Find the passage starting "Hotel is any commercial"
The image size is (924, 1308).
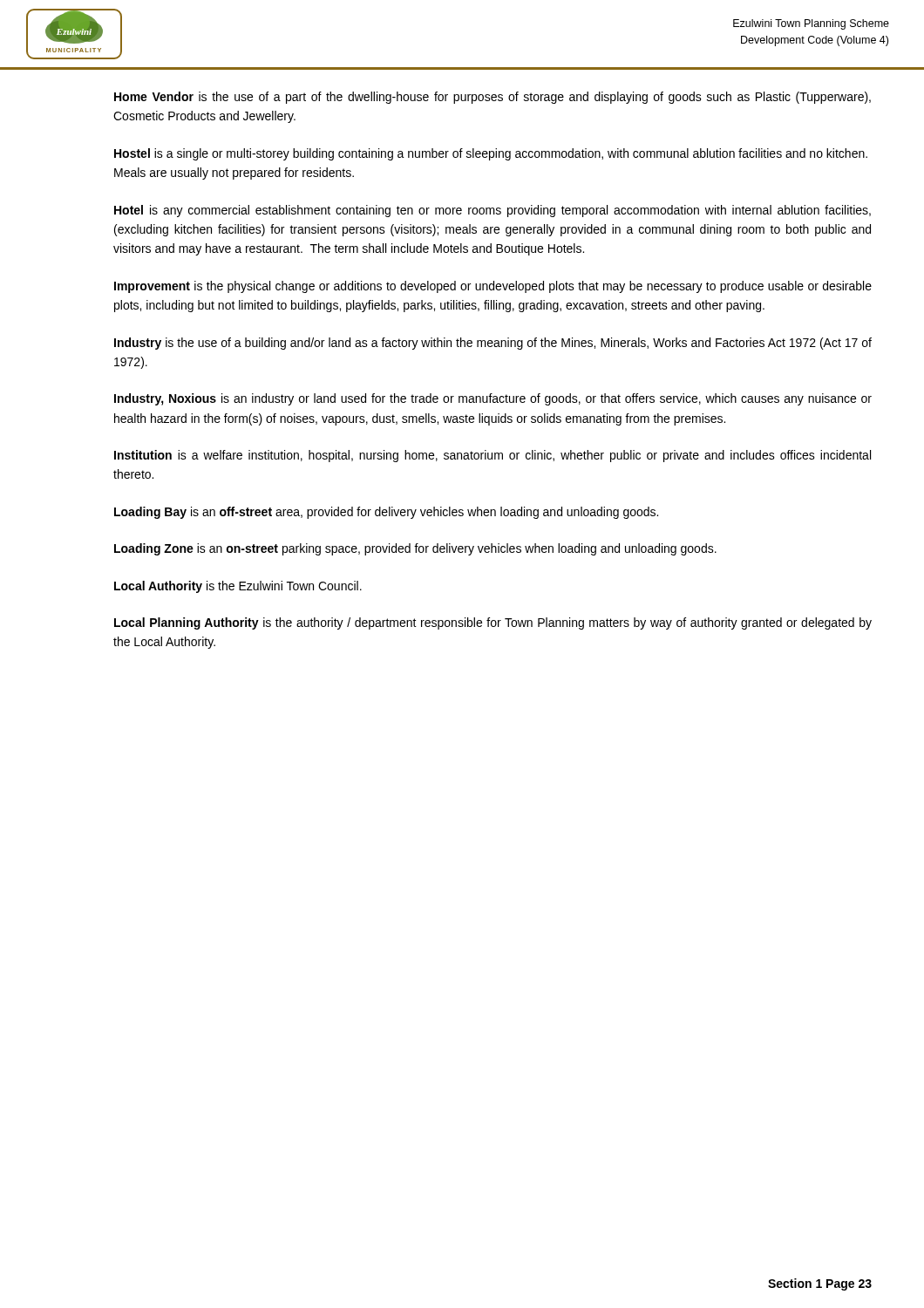click(x=492, y=229)
